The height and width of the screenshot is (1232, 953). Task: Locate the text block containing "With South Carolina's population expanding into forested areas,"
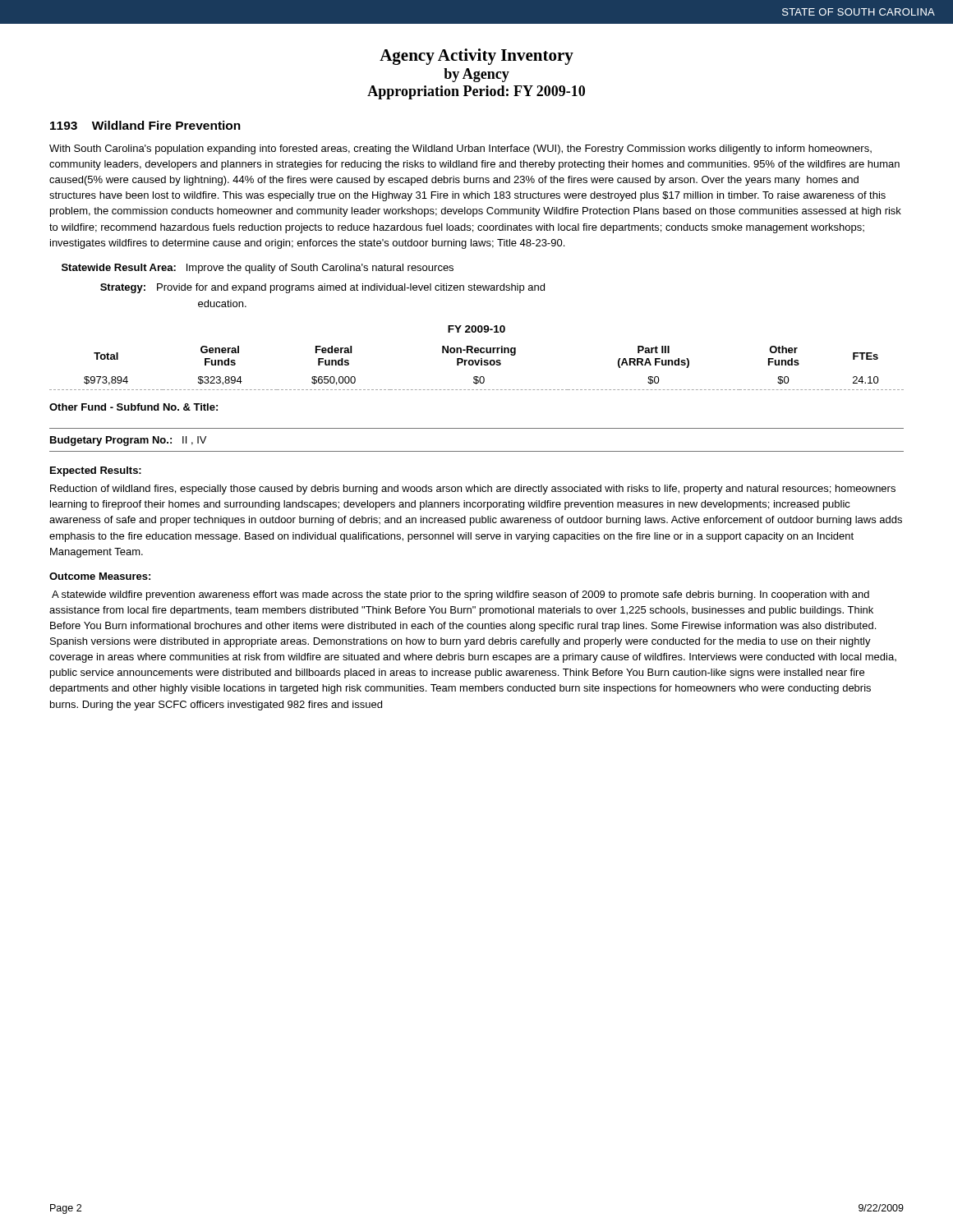(x=475, y=195)
